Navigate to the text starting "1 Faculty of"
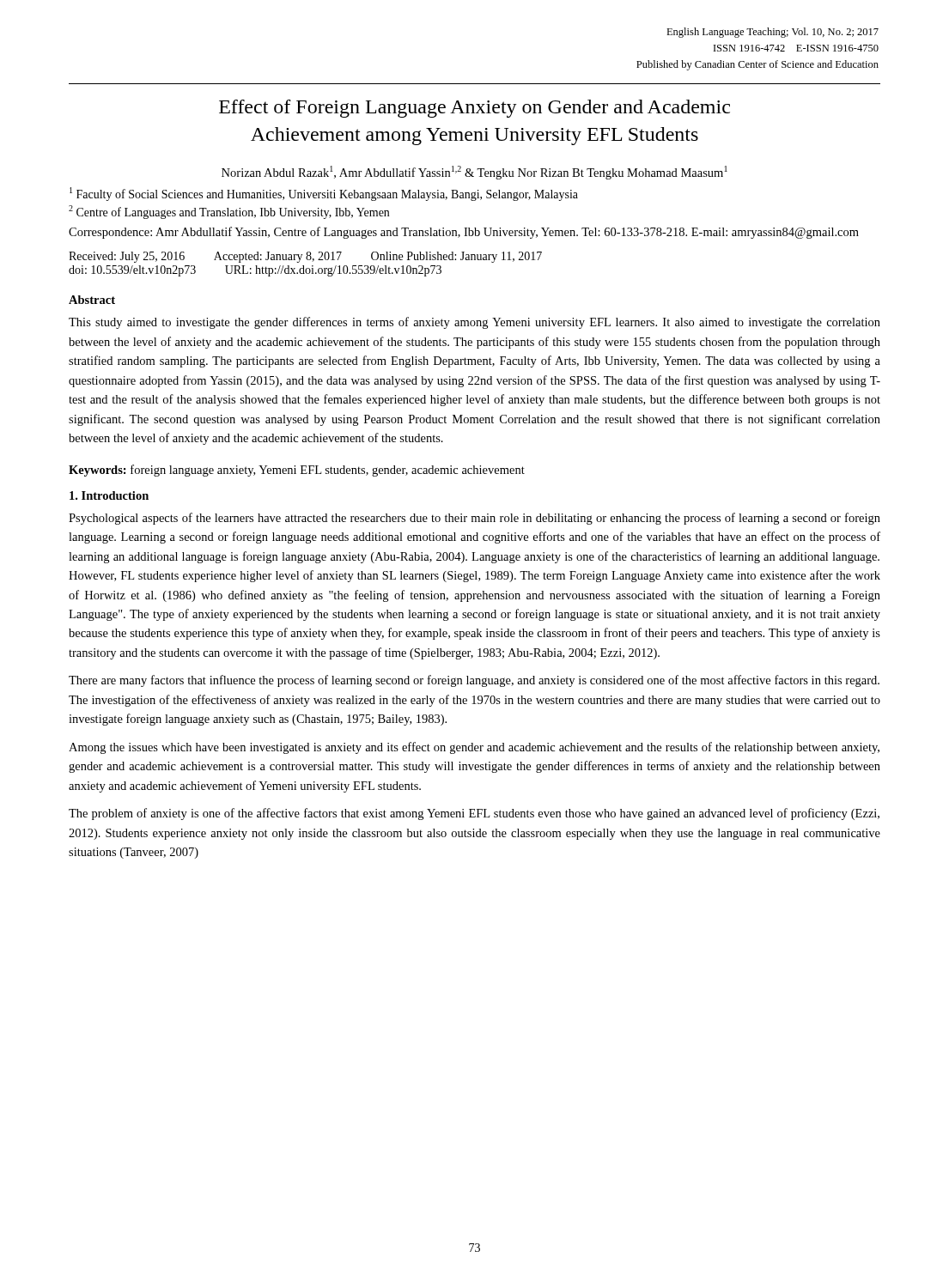 (x=323, y=193)
